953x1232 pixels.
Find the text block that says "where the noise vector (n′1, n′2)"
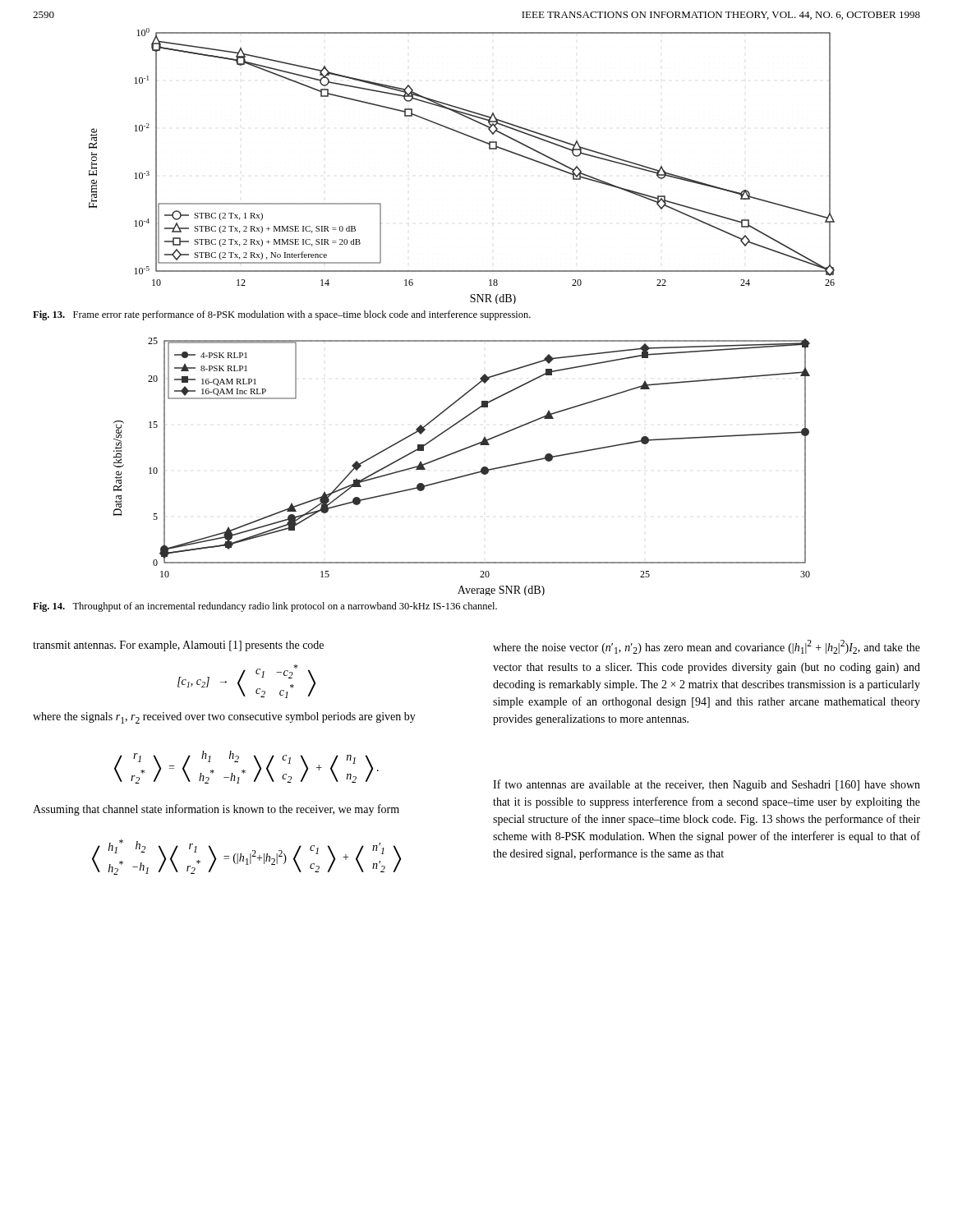pyautogui.click(x=707, y=682)
